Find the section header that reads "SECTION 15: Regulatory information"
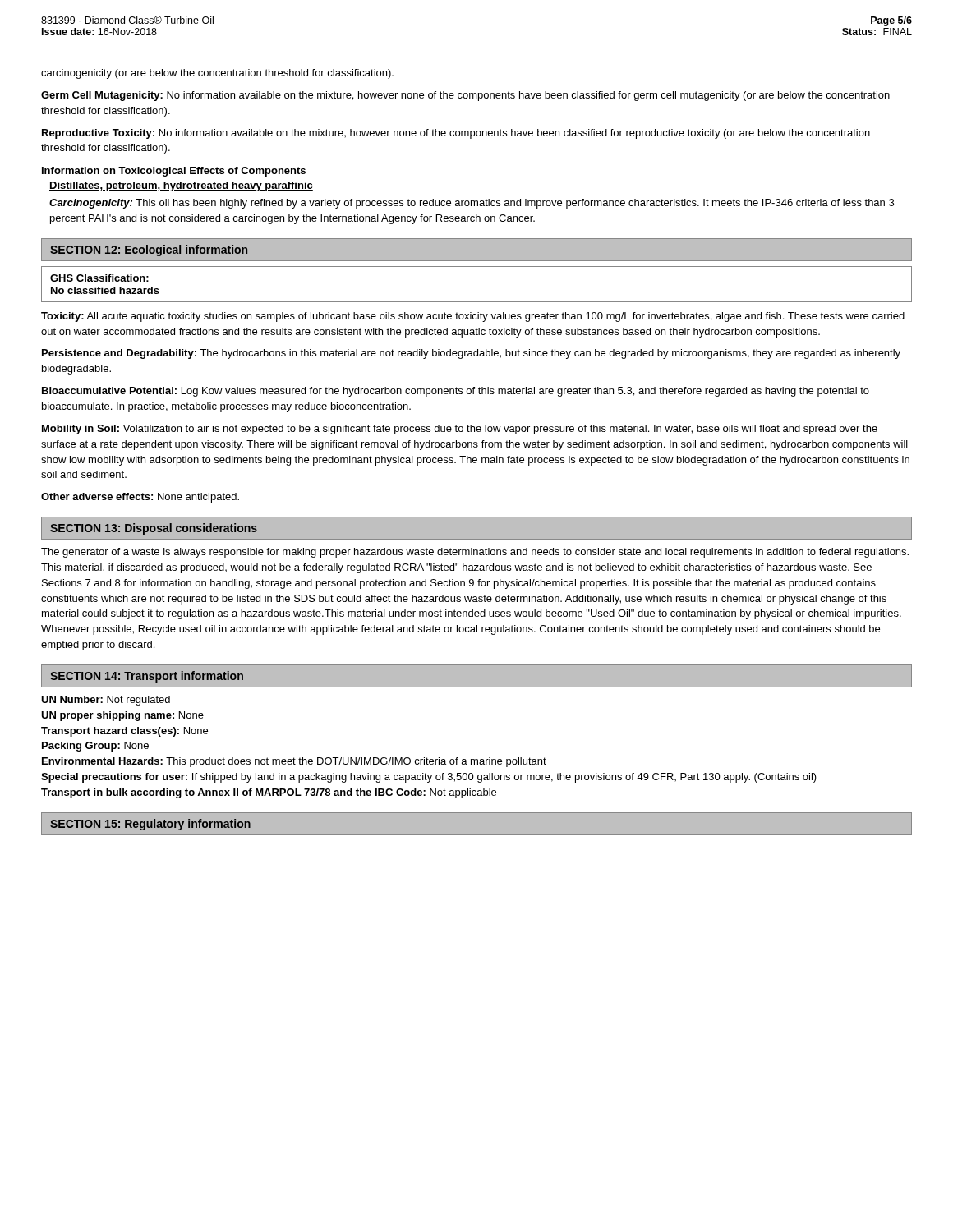The image size is (953, 1232). pos(150,824)
